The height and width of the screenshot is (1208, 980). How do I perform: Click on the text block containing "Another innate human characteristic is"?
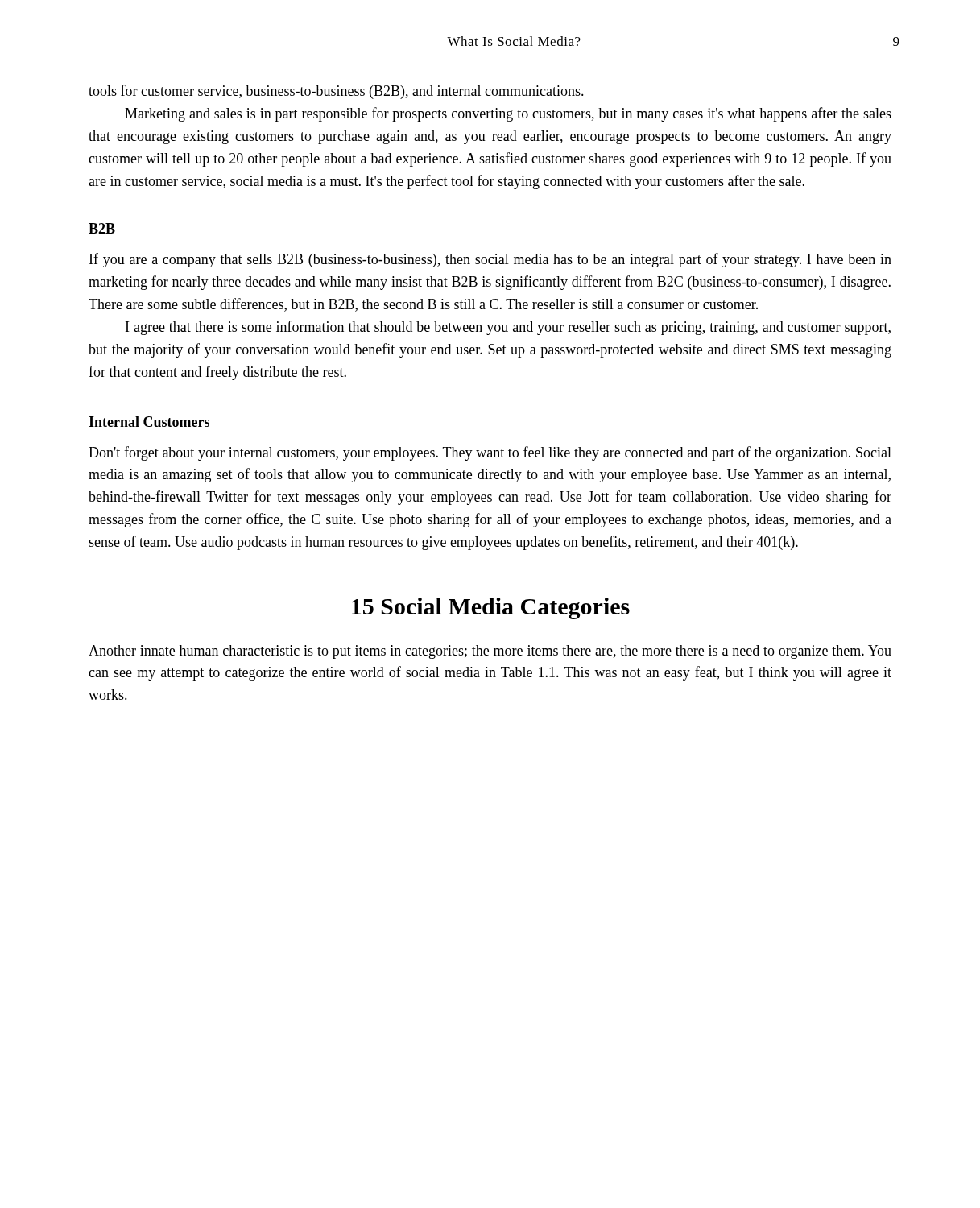(490, 674)
